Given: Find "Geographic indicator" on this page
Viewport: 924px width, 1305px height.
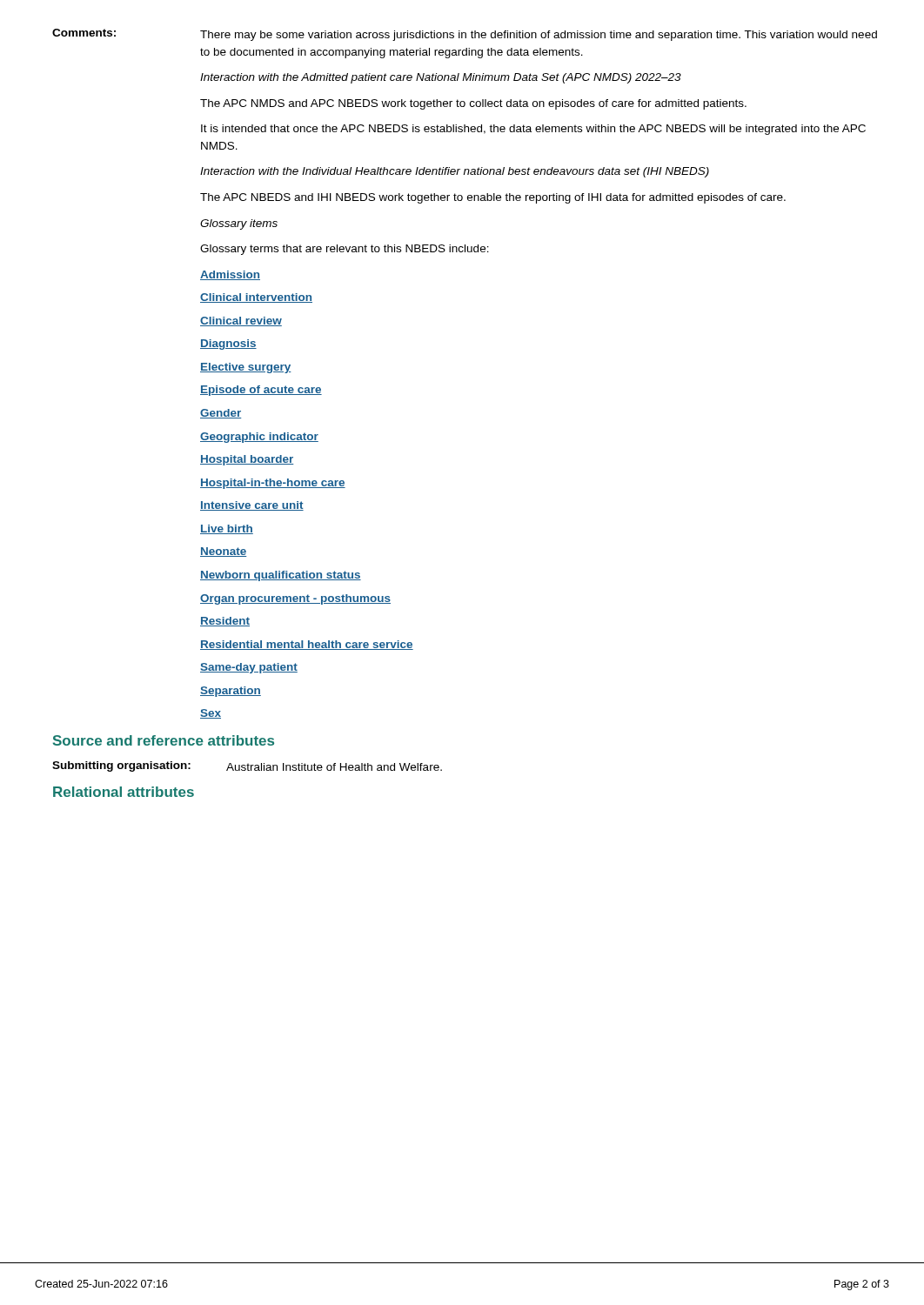Looking at the screenshot, I should click(x=259, y=438).
